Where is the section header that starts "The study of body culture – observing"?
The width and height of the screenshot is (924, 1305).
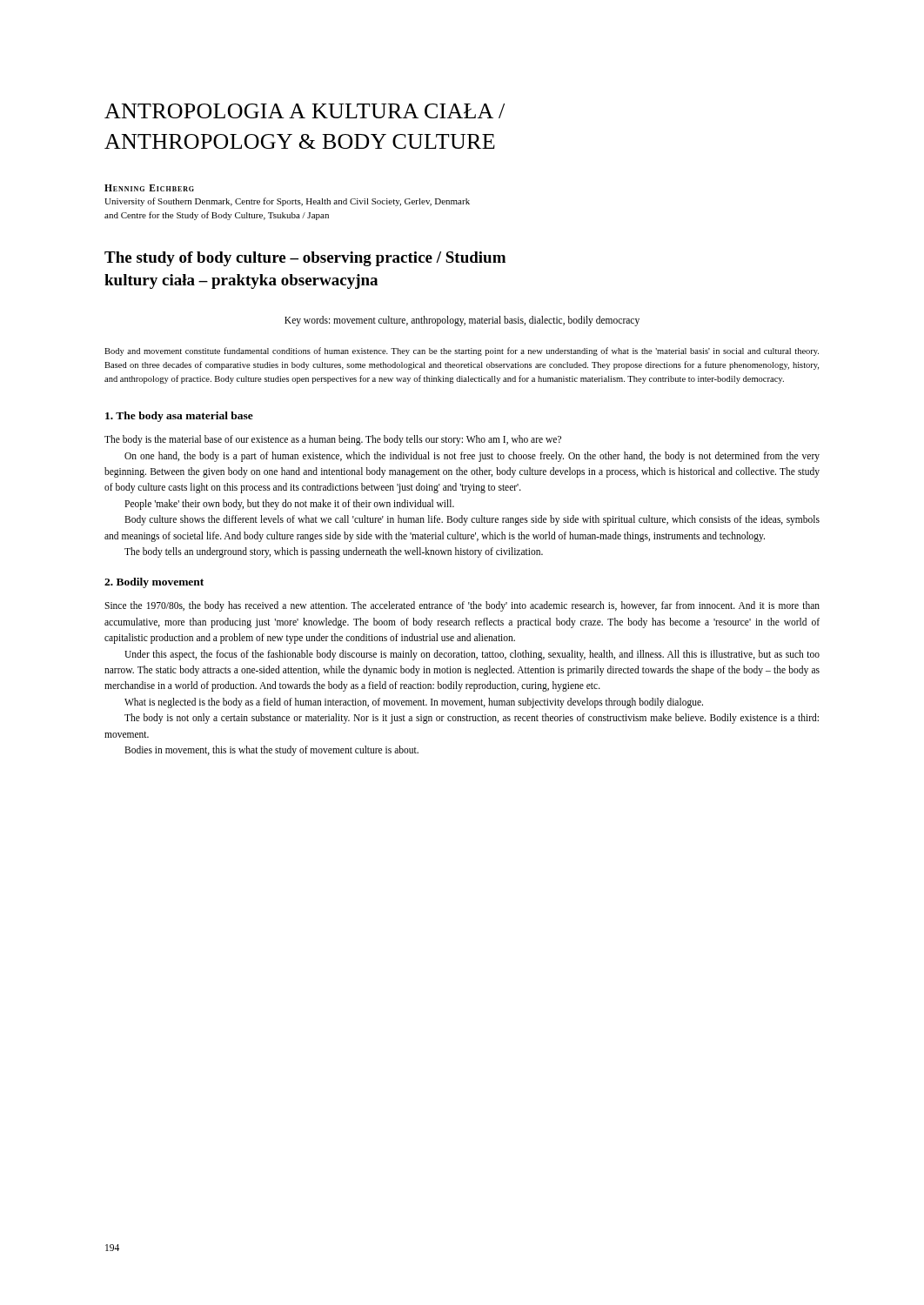[x=305, y=268]
